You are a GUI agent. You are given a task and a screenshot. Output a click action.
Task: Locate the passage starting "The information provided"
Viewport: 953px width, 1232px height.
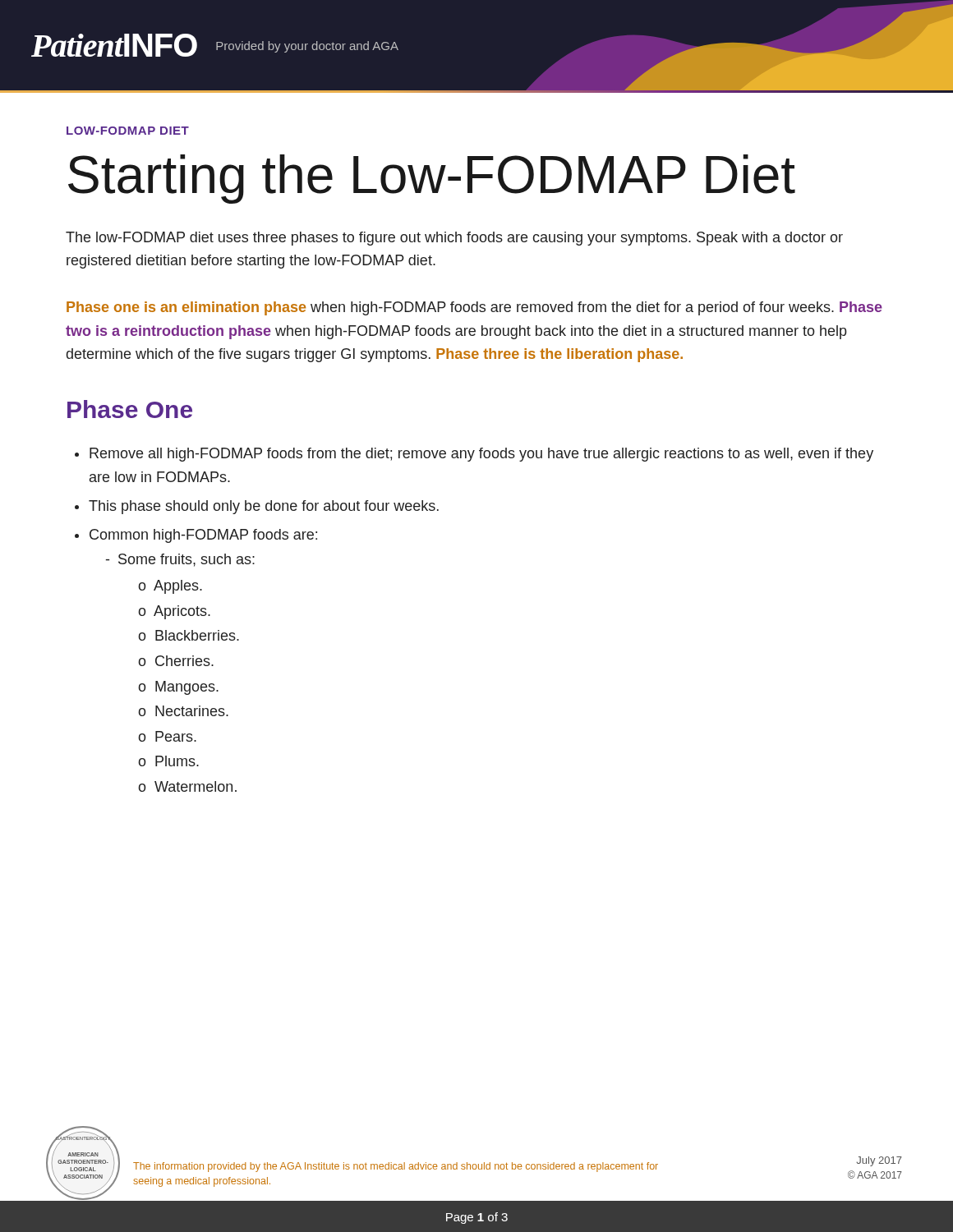pos(396,1174)
